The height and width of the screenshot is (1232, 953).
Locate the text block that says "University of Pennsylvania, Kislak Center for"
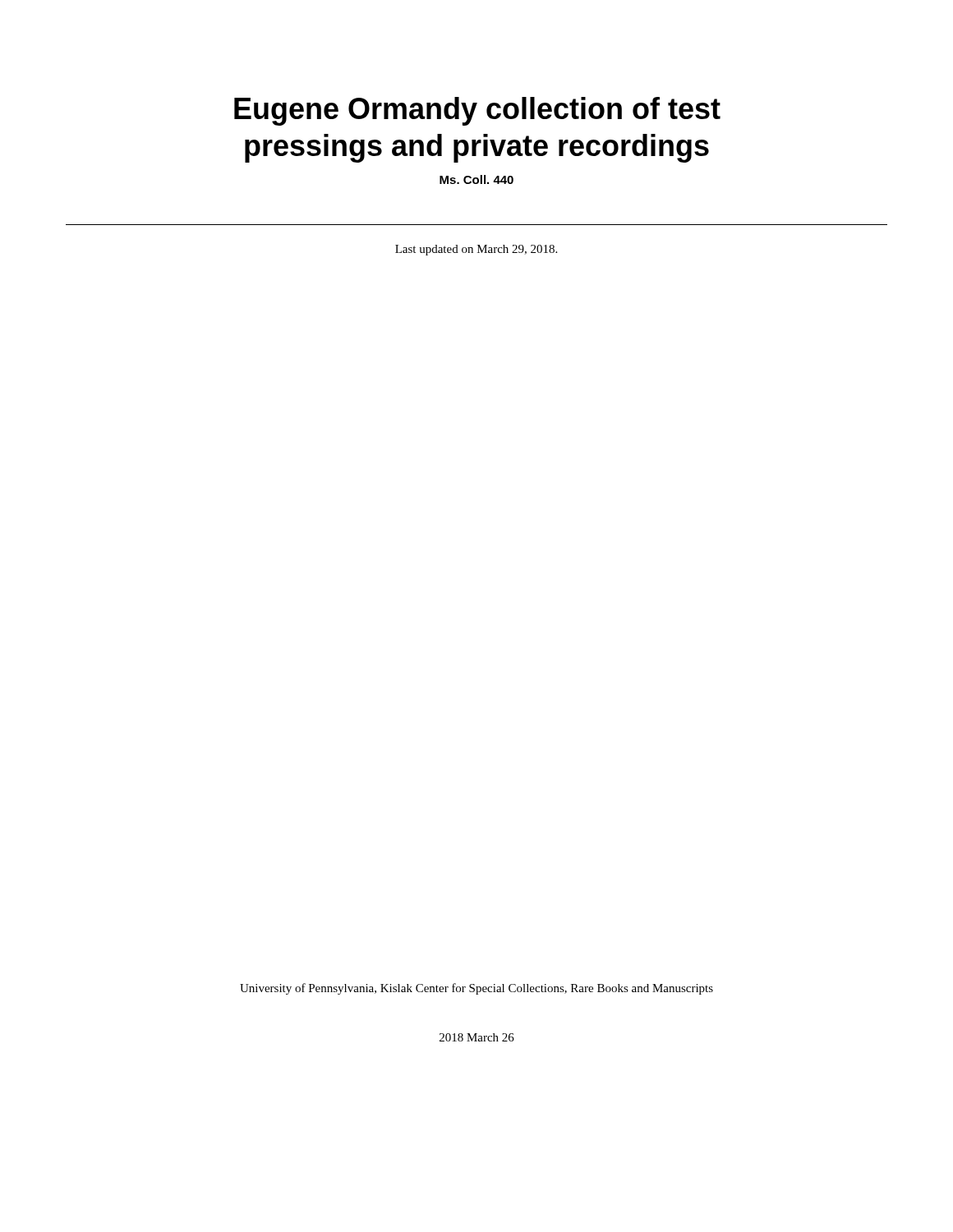[x=476, y=988]
